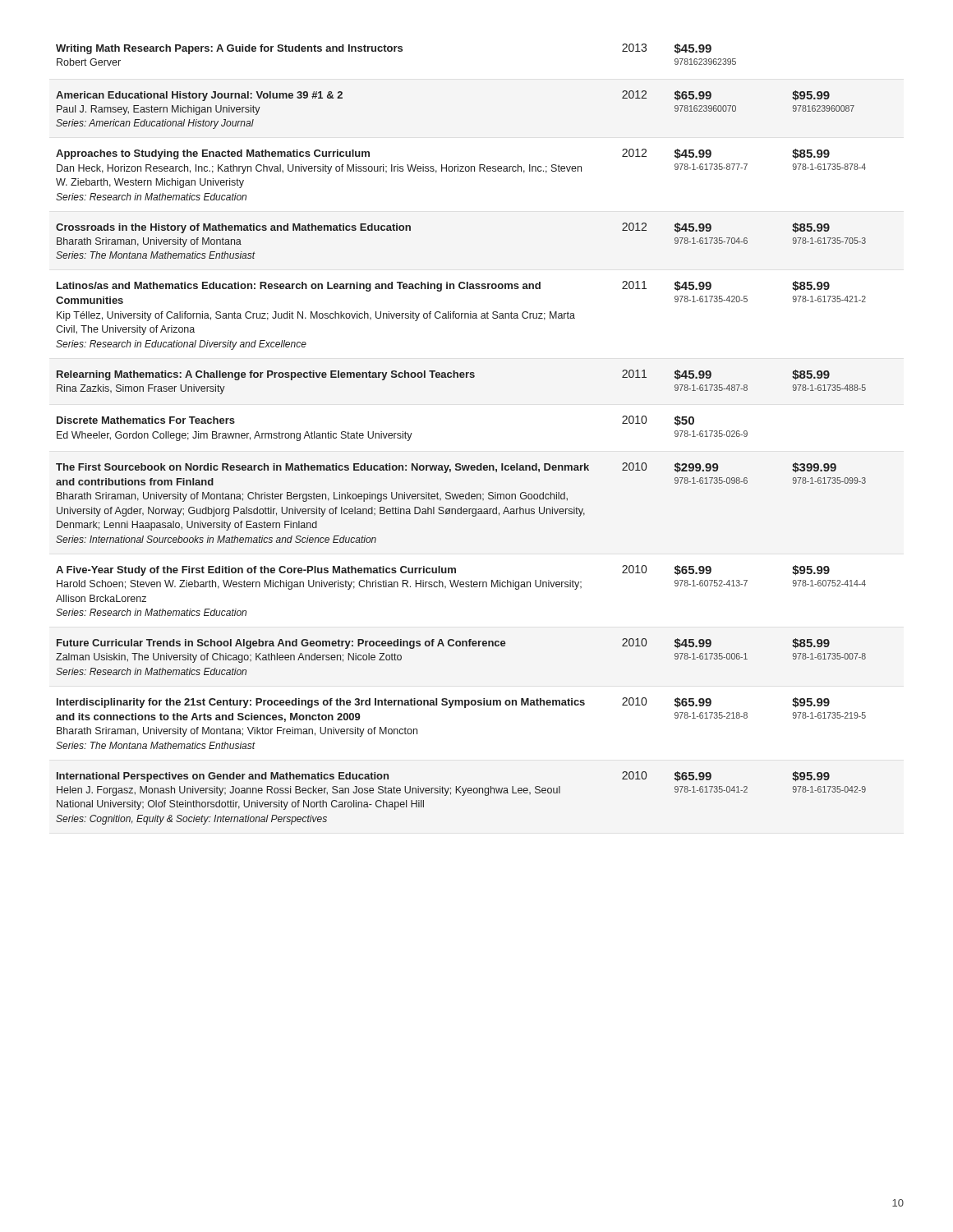
Task: Find the table that mentions "$50 978-1-61735-026-9"
Action: (x=476, y=433)
